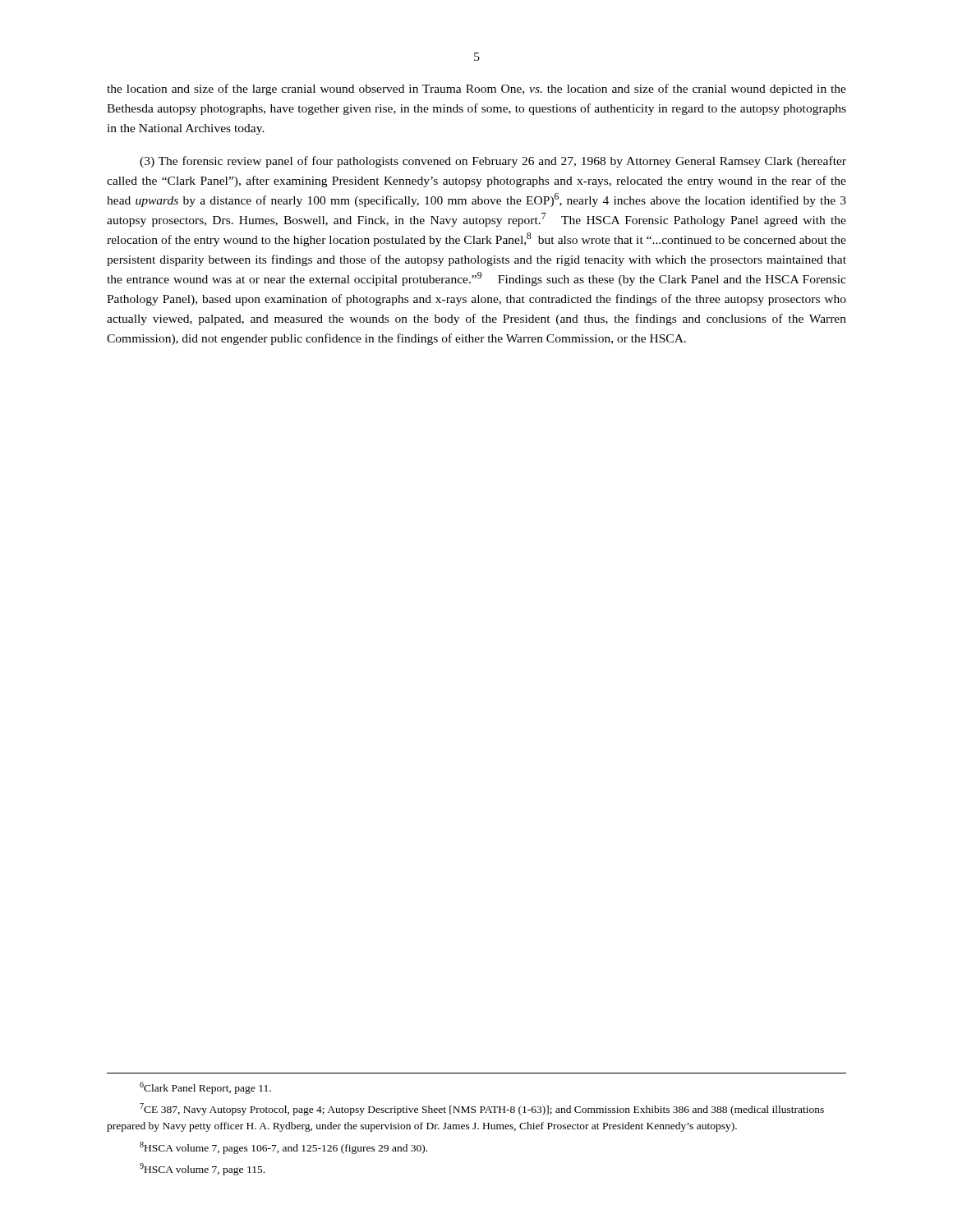
Task: Select the footnote containing "9HSCA volume 7, page 115."
Action: (203, 1168)
